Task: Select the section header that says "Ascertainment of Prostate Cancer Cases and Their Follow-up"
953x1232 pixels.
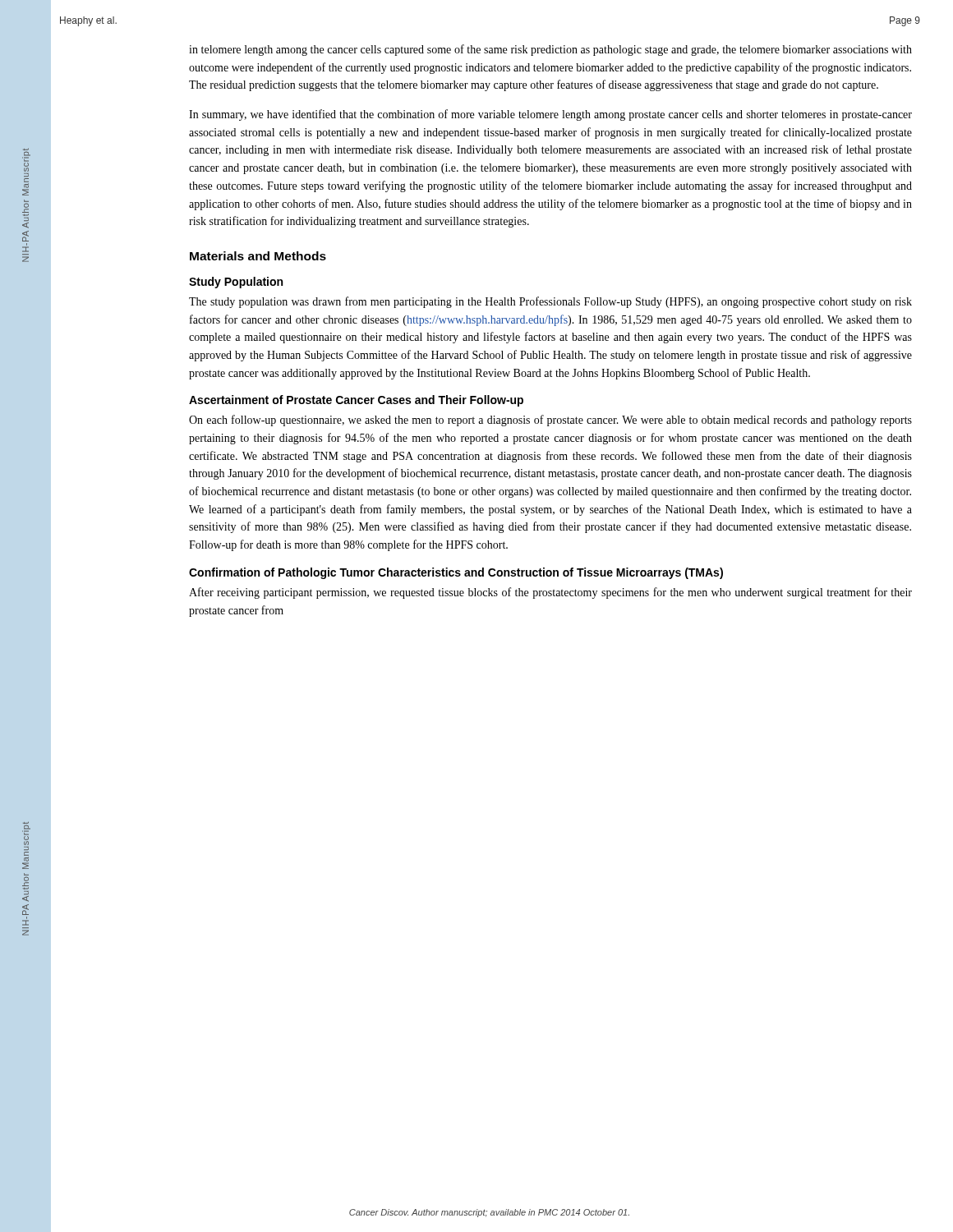Action: [x=356, y=400]
